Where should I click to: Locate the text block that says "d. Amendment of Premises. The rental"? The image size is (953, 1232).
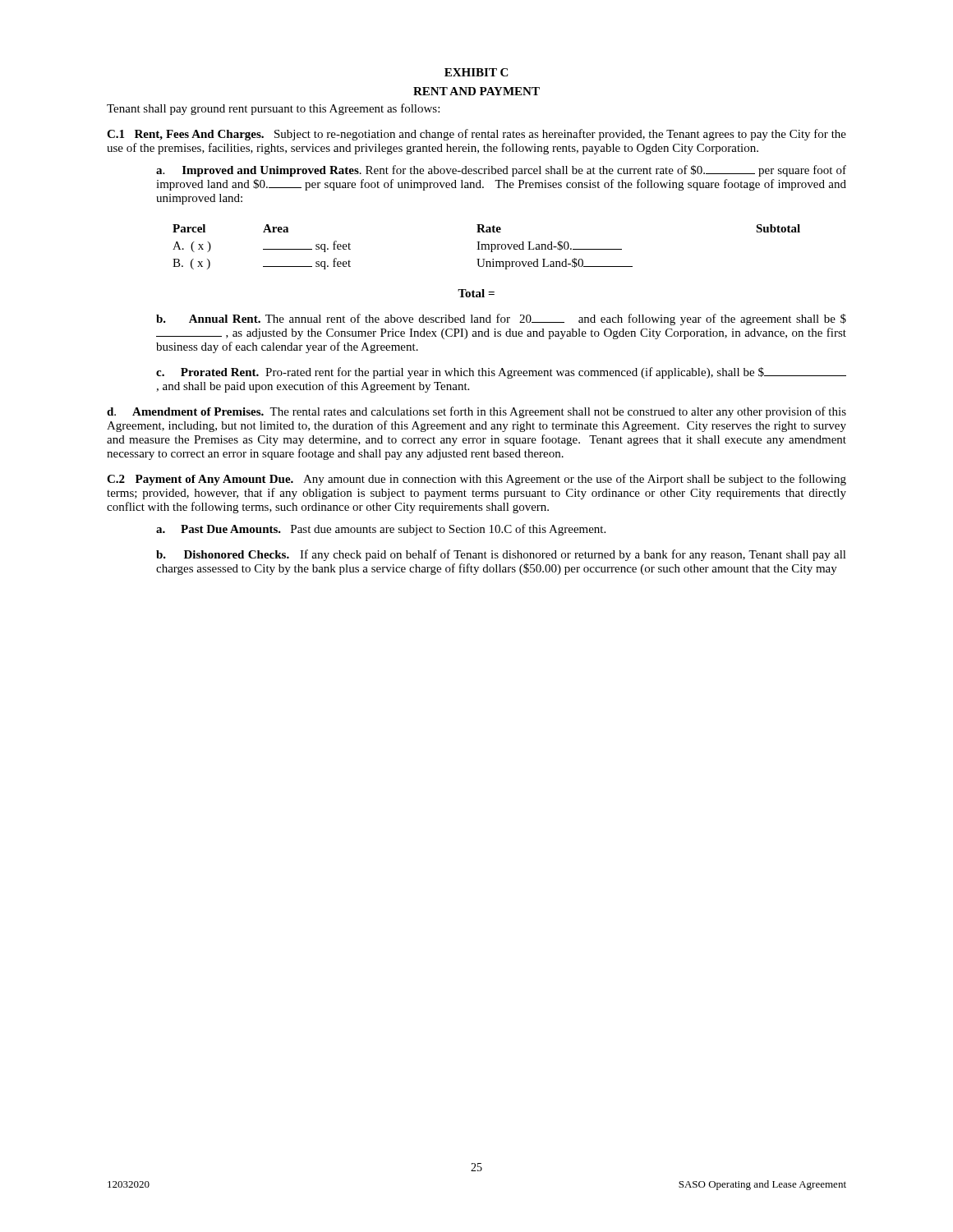coord(476,432)
